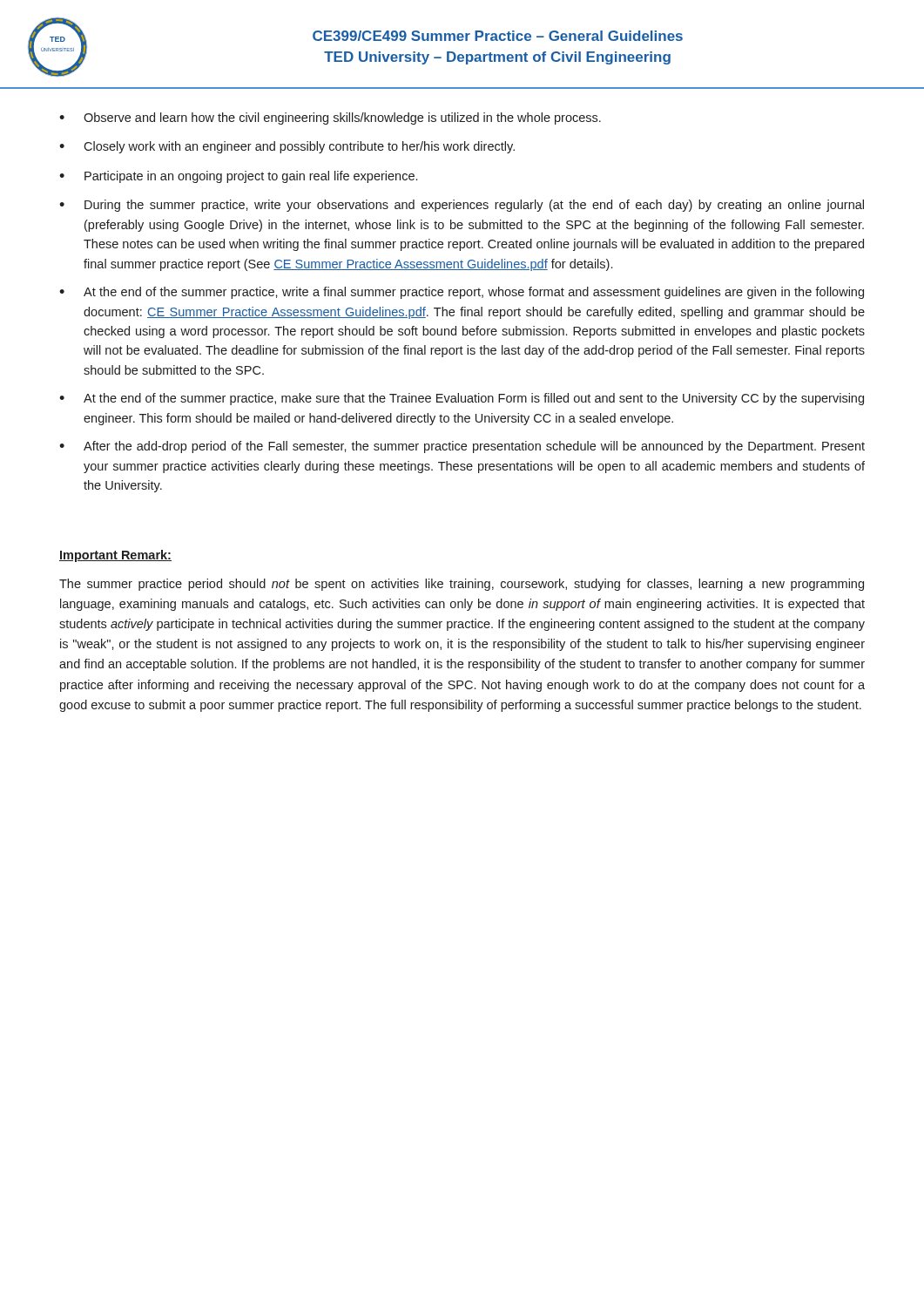This screenshot has width=924, height=1307.
Task: Find the text block containing "The summer practice"
Action: click(x=462, y=644)
